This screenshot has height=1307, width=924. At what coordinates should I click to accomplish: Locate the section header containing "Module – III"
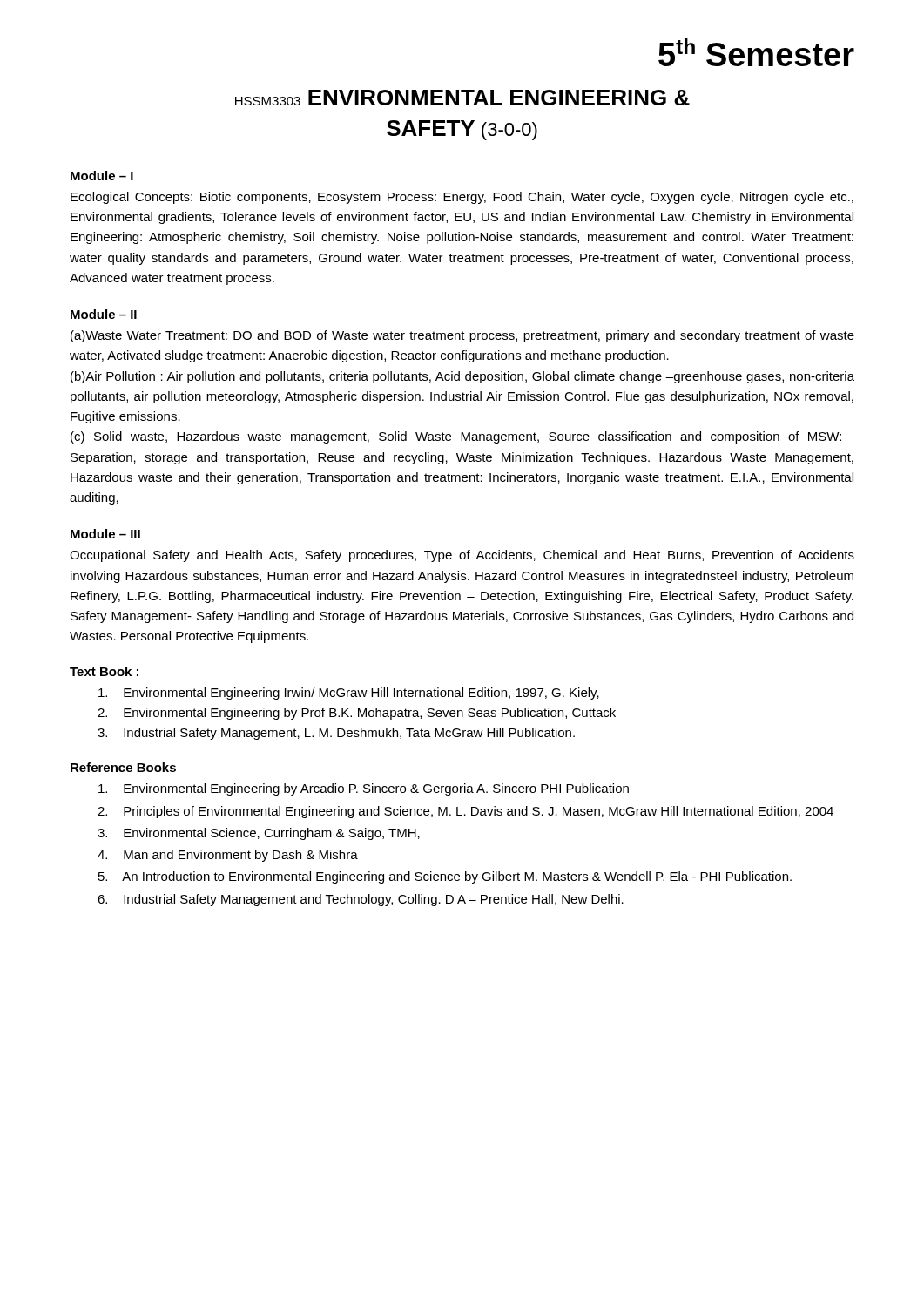pyautogui.click(x=105, y=534)
